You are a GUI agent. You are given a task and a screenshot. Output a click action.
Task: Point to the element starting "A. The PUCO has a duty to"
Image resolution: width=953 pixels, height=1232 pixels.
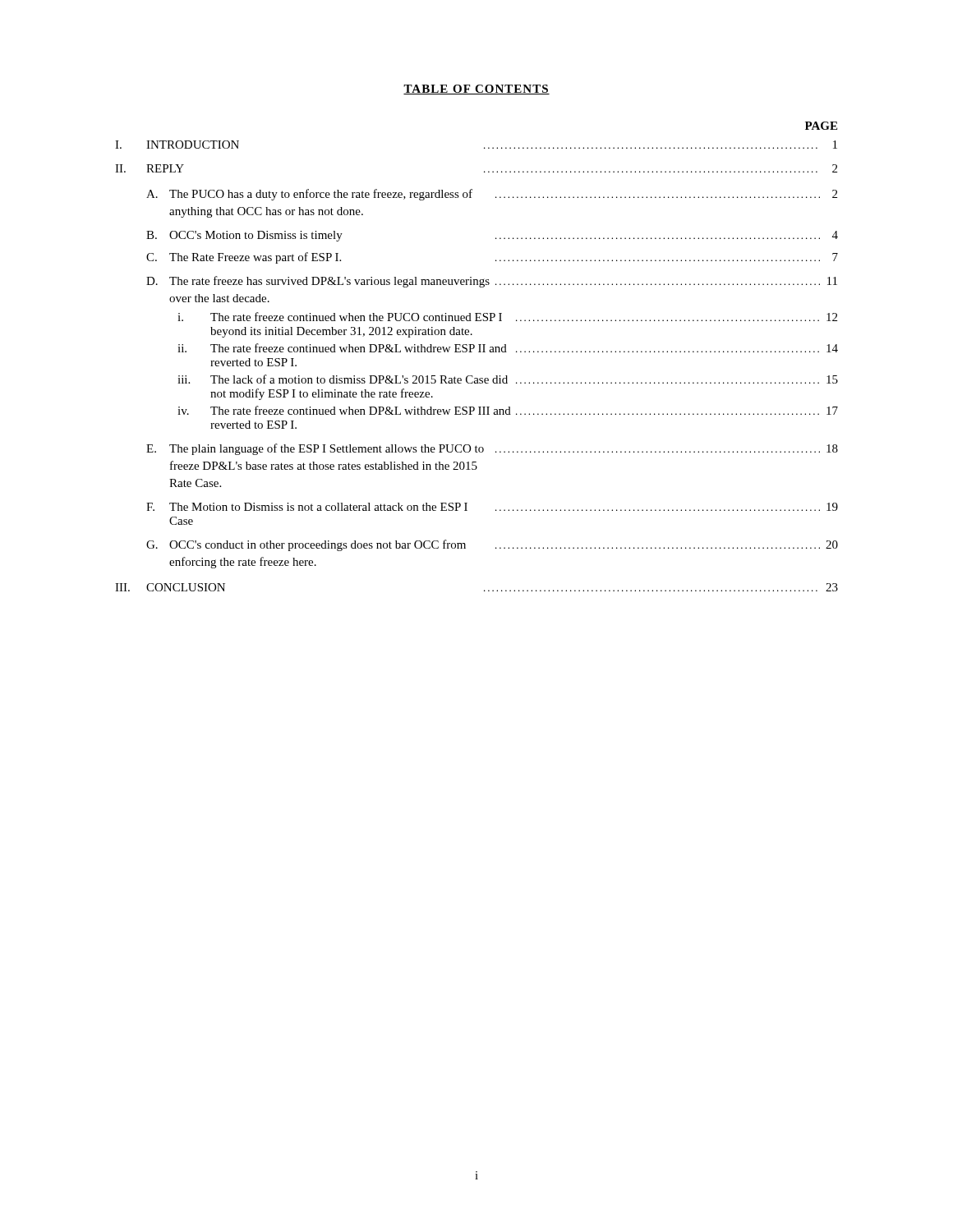point(476,203)
